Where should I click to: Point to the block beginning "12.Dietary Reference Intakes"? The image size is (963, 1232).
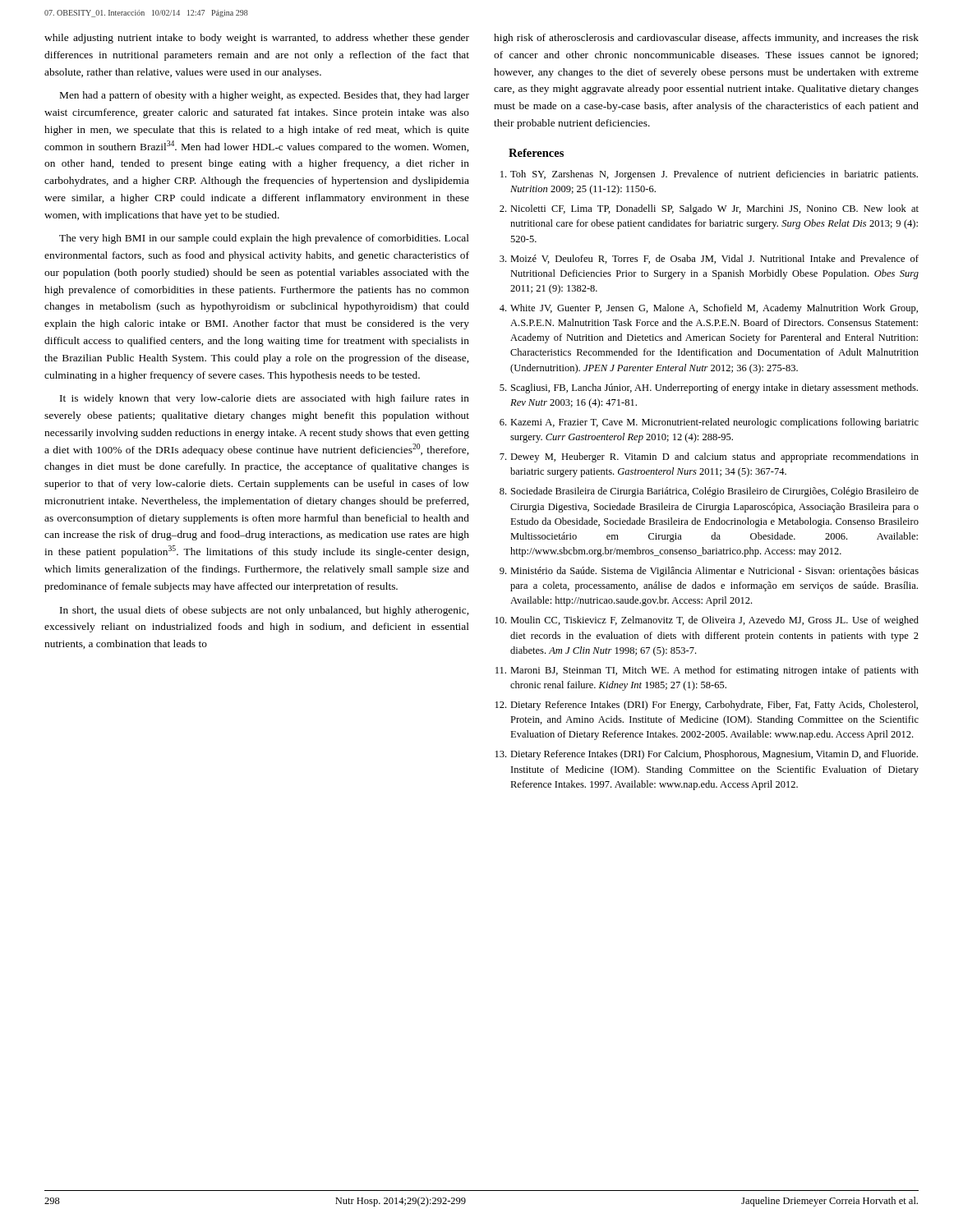click(x=706, y=720)
